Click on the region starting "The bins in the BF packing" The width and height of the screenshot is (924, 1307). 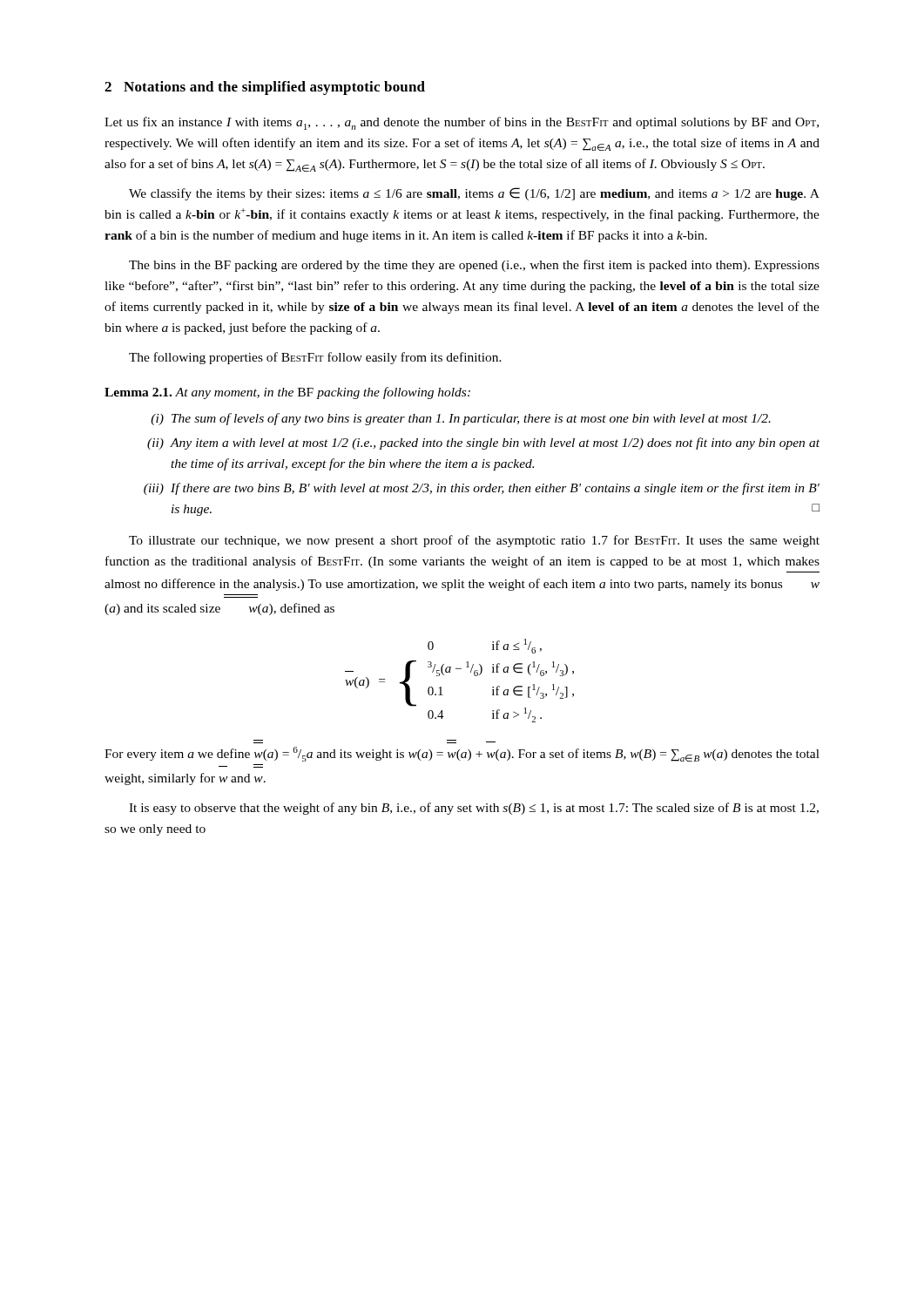pos(462,296)
